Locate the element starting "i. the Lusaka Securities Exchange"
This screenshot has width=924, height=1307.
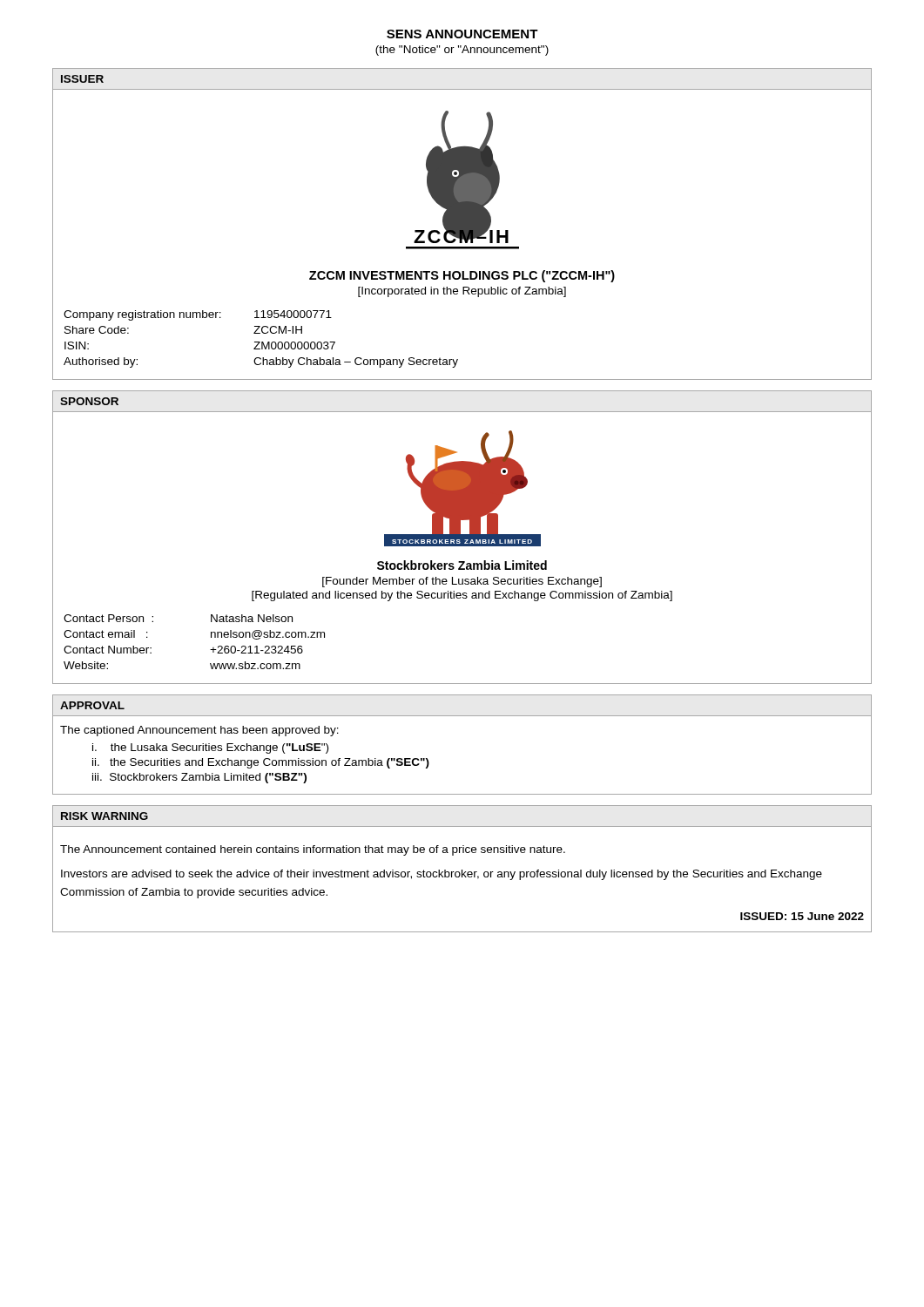210,747
